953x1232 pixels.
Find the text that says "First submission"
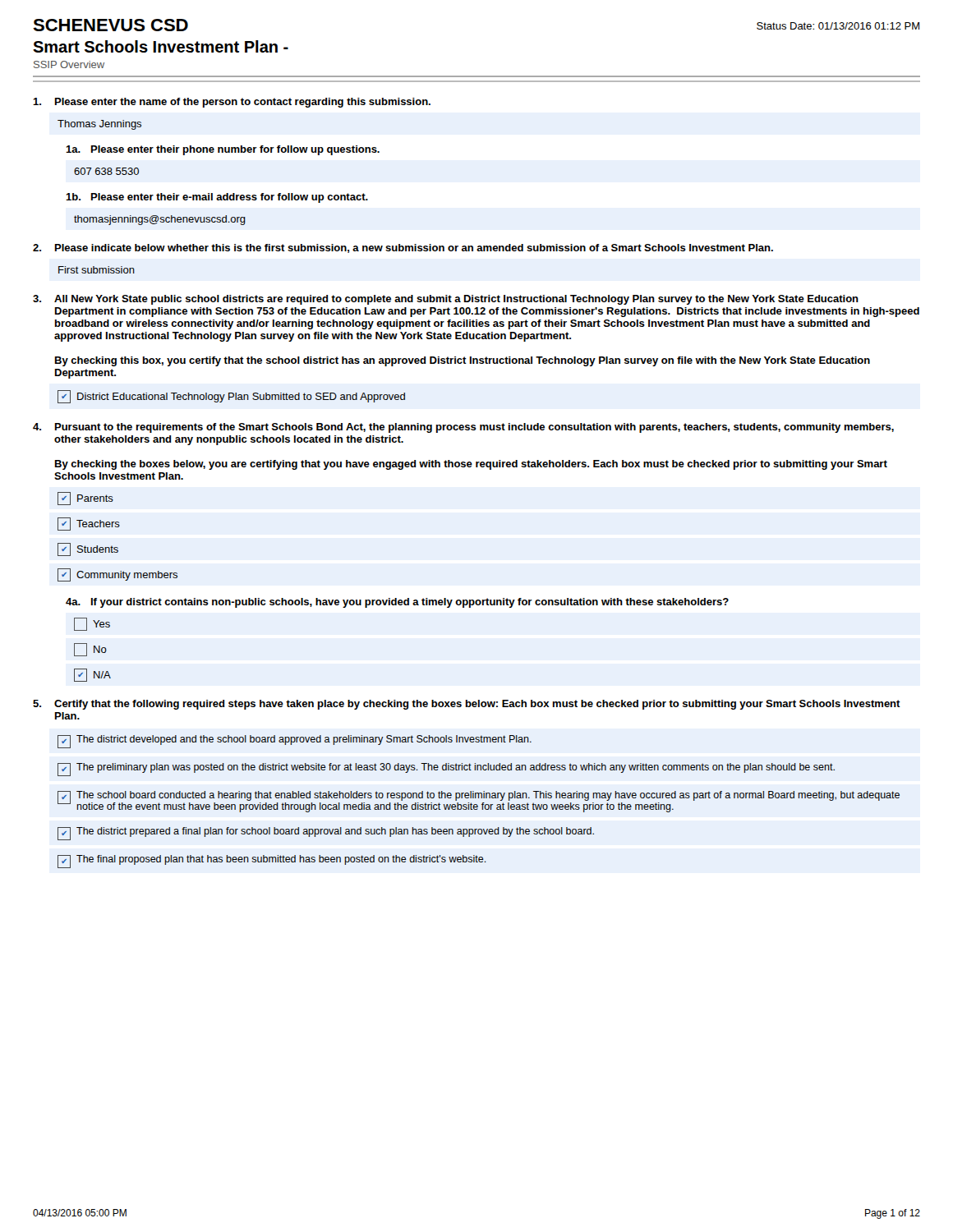click(x=96, y=270)
